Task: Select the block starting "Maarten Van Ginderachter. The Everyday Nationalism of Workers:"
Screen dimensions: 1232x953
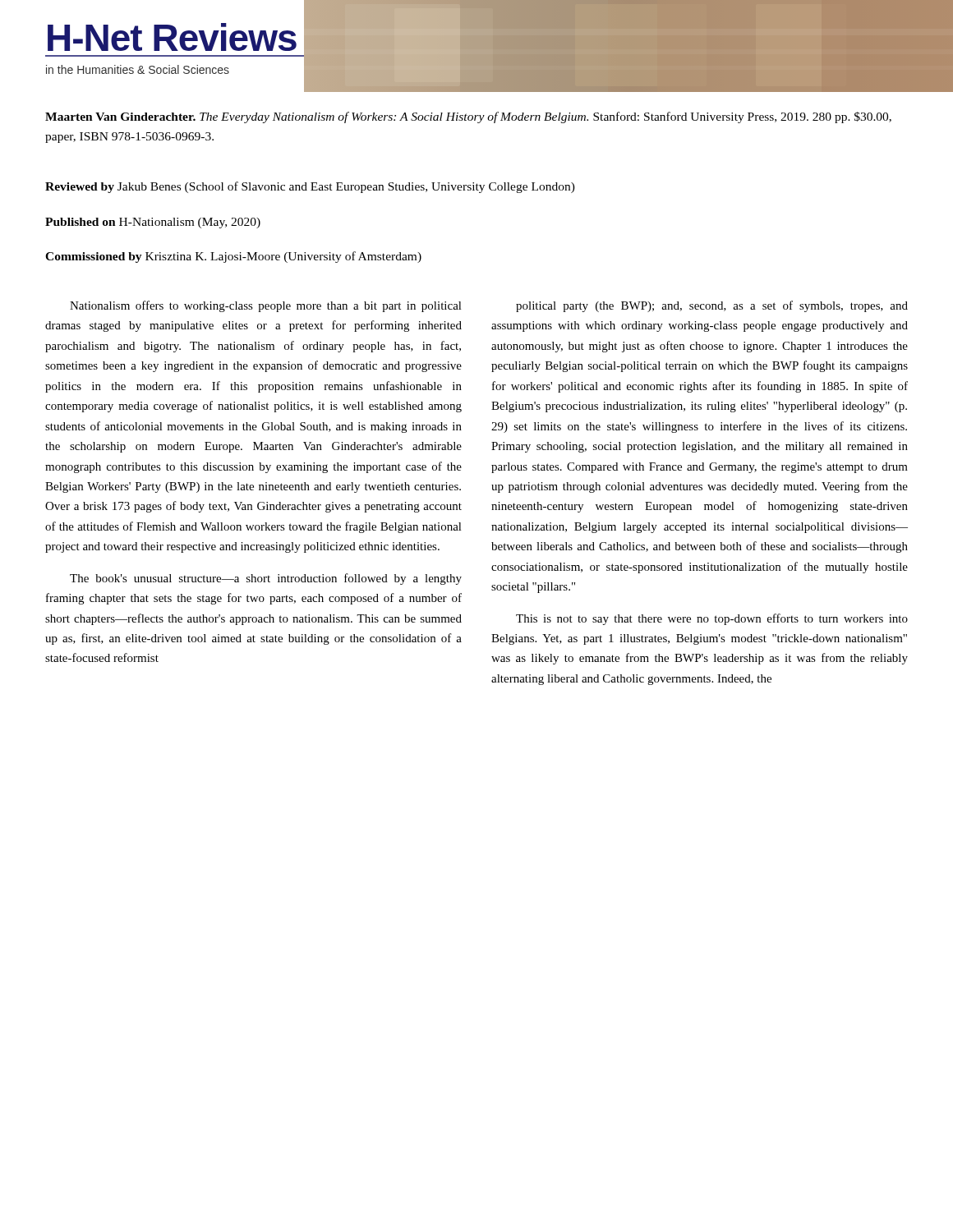Action: [469, 126]
